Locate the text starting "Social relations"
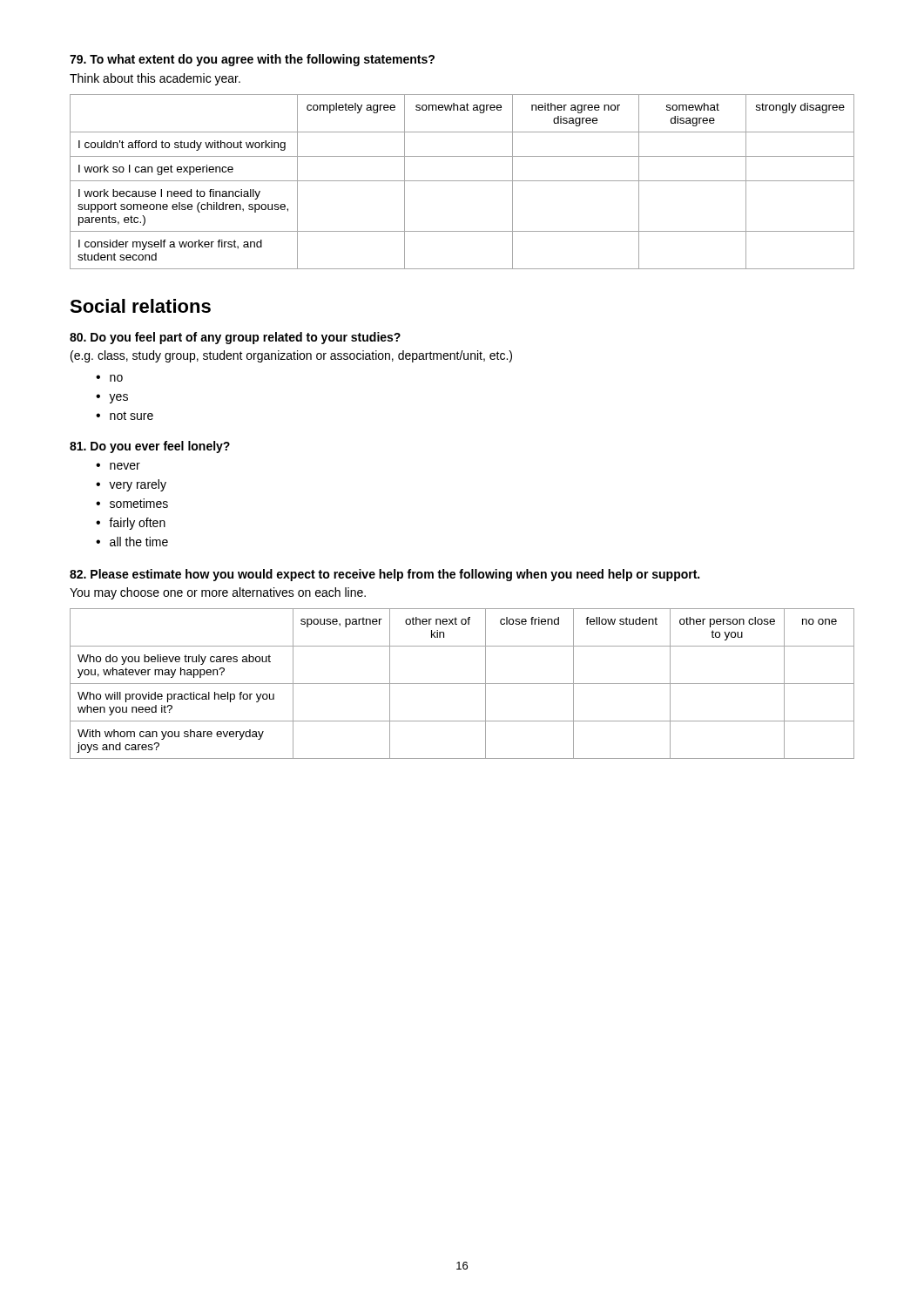 (140, 306)
